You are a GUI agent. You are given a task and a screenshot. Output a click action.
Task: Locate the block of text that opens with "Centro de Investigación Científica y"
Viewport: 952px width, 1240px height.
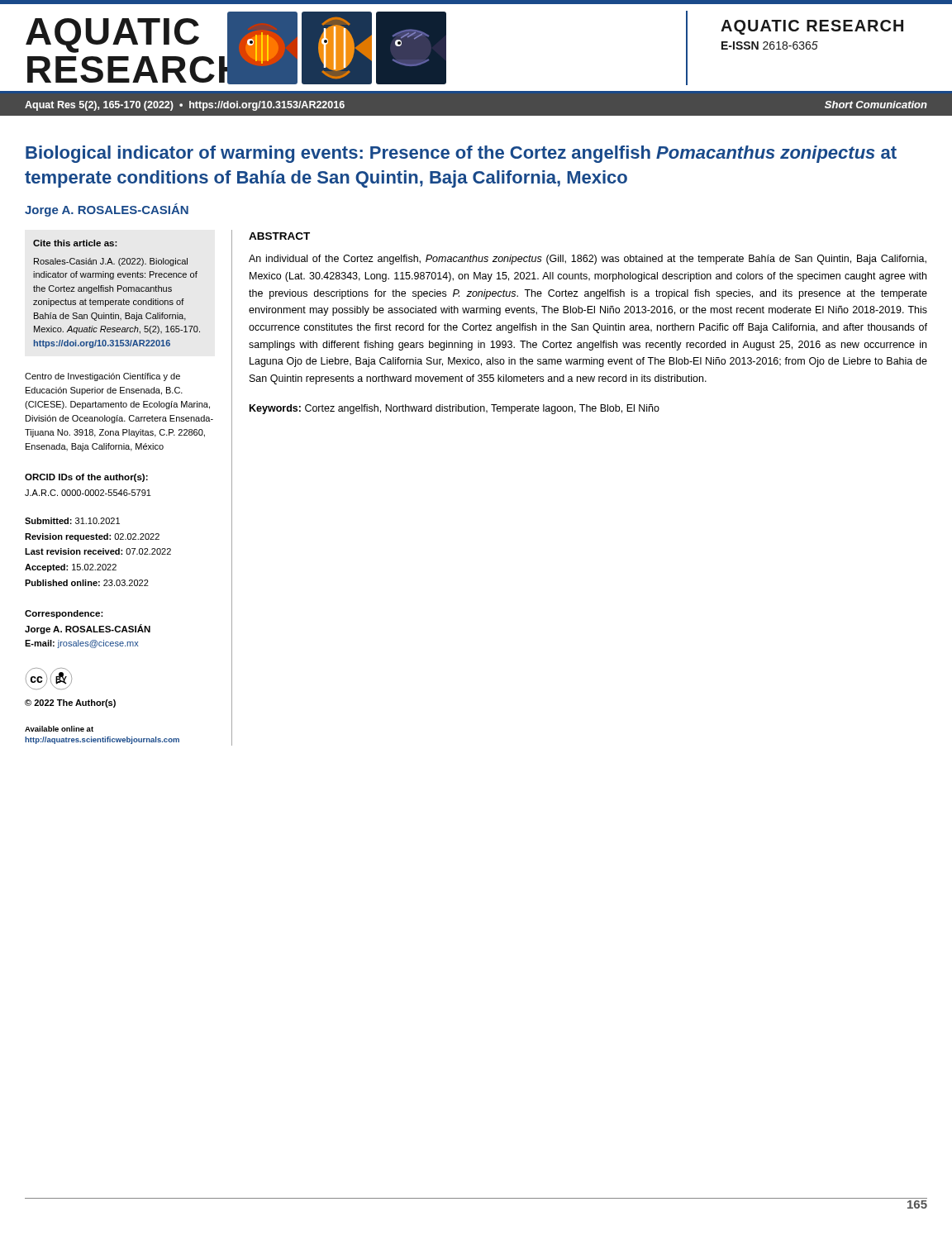pos(119,411)
